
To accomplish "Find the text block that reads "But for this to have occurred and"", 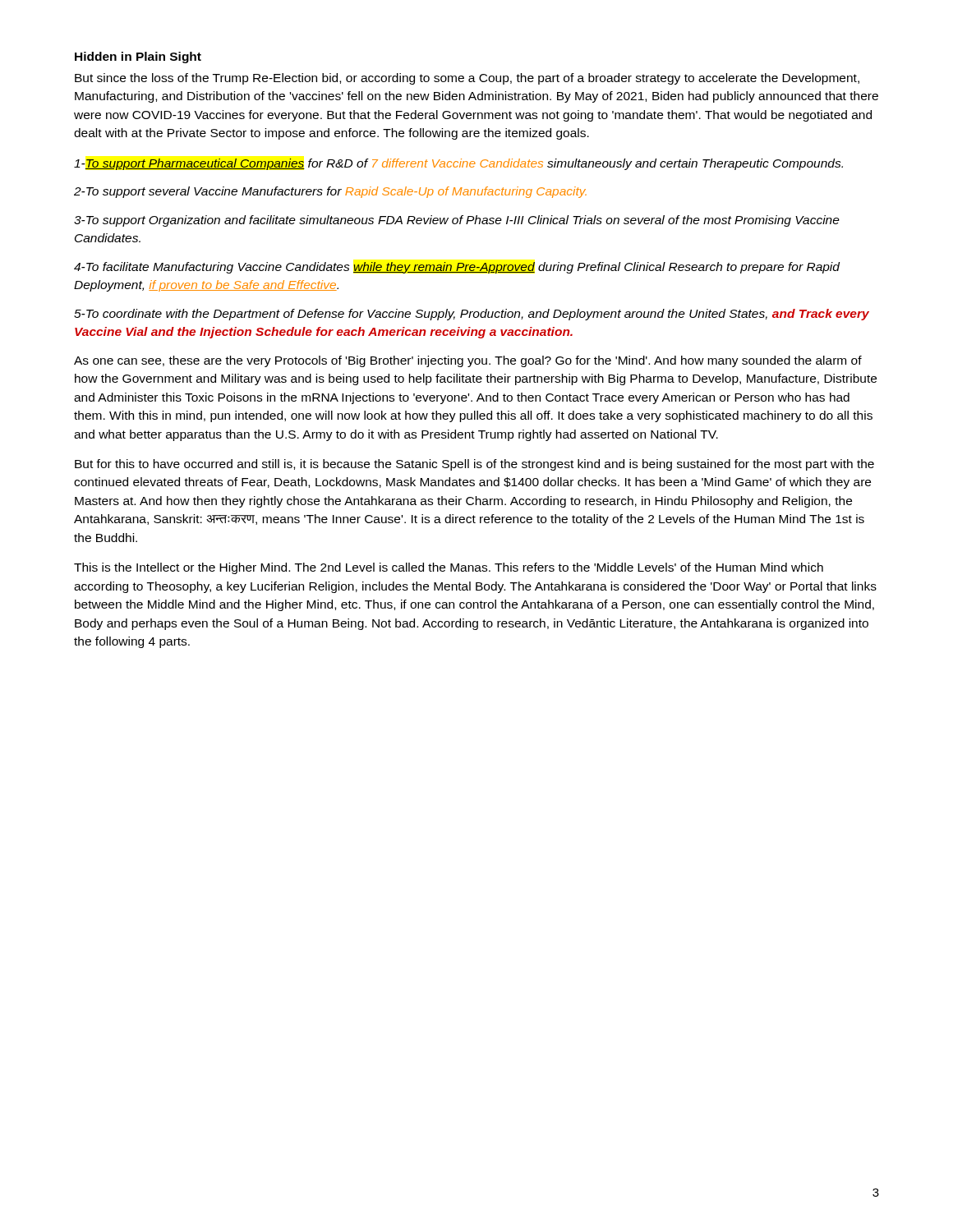I will point(474,500).
